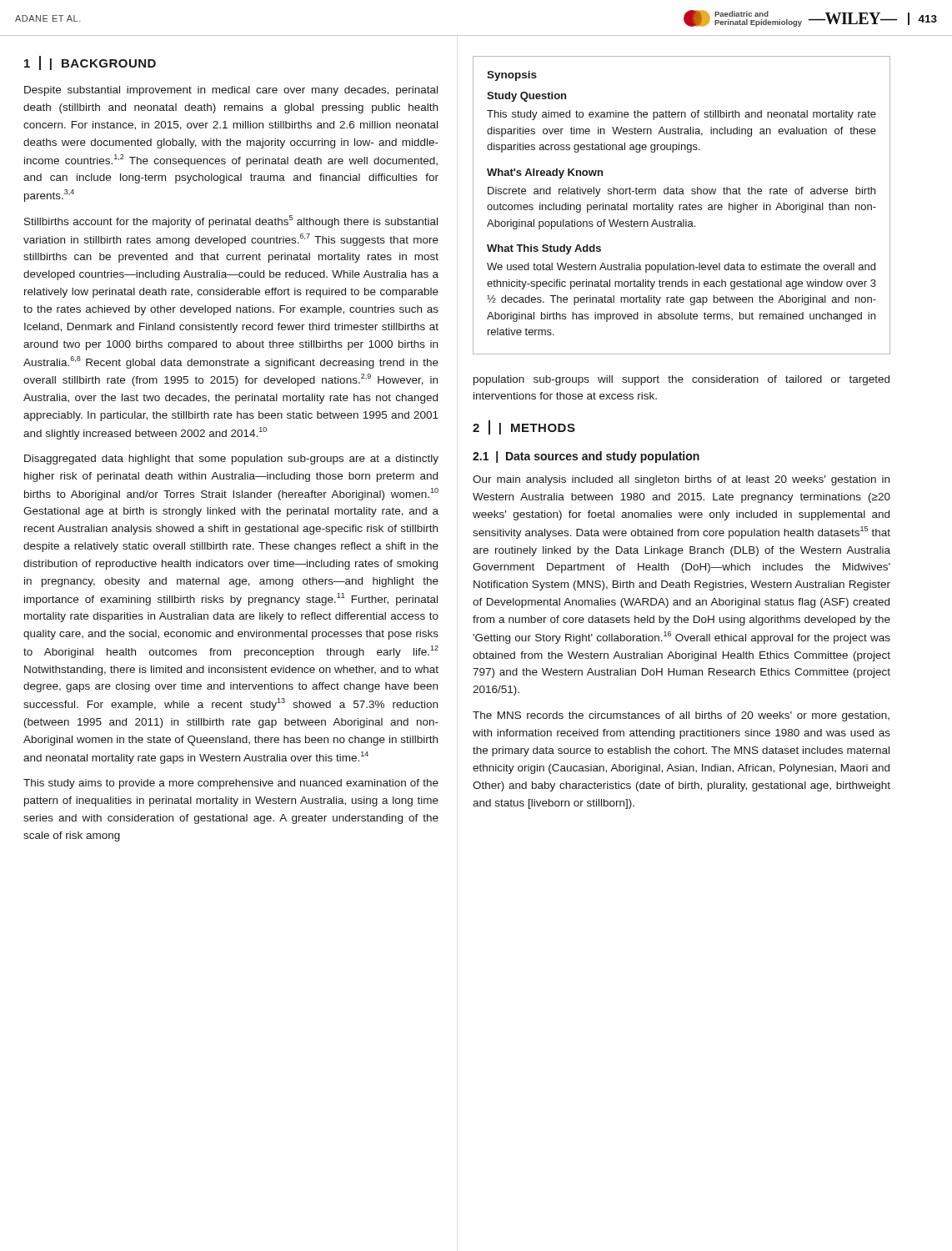Select the text block with the text "This study aims to"
This screenshot has height=1251, width=952.
(x=231, y=810)
